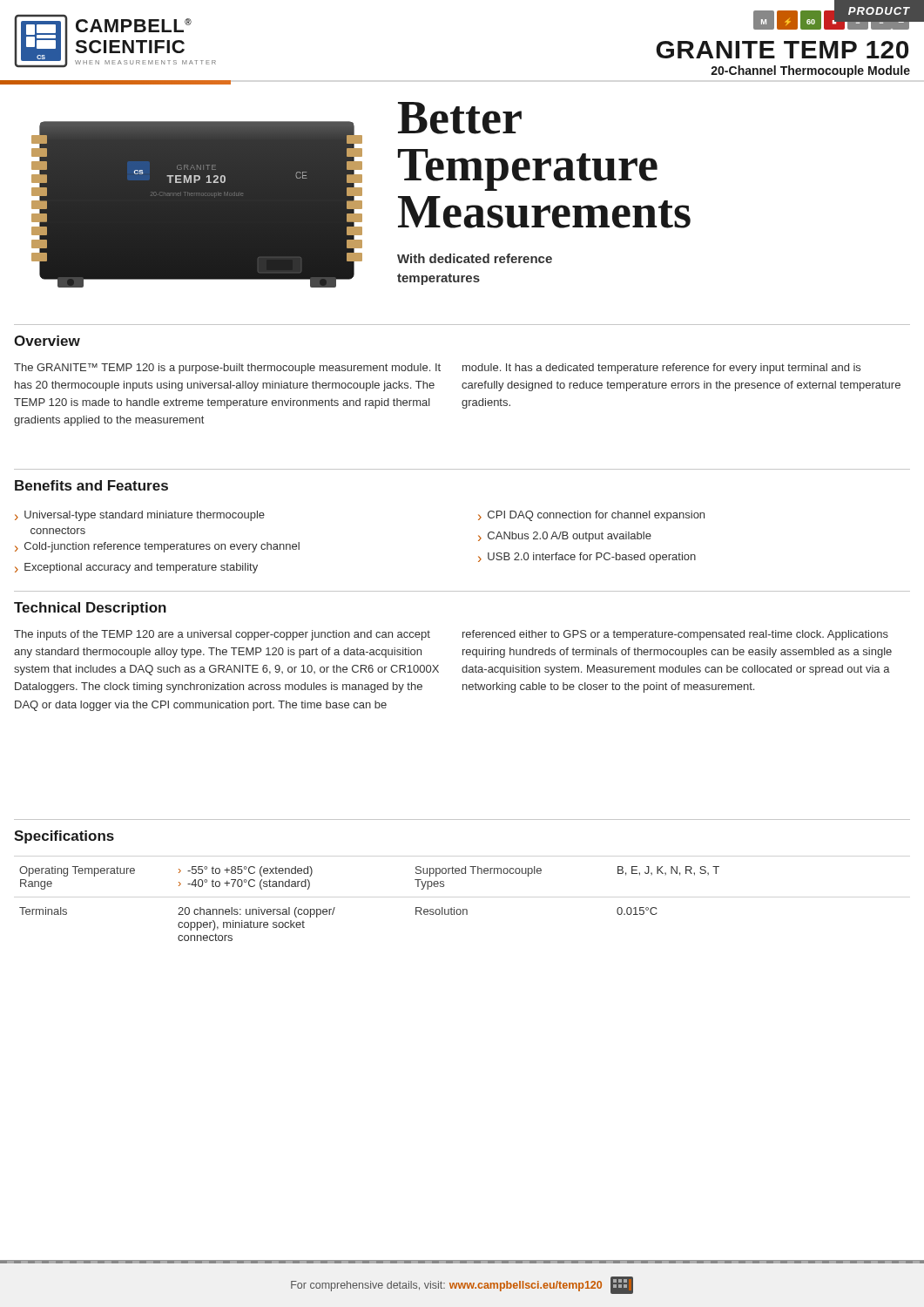Click a table
This screenshot has width=924, height=1307.
coord(462,903)
